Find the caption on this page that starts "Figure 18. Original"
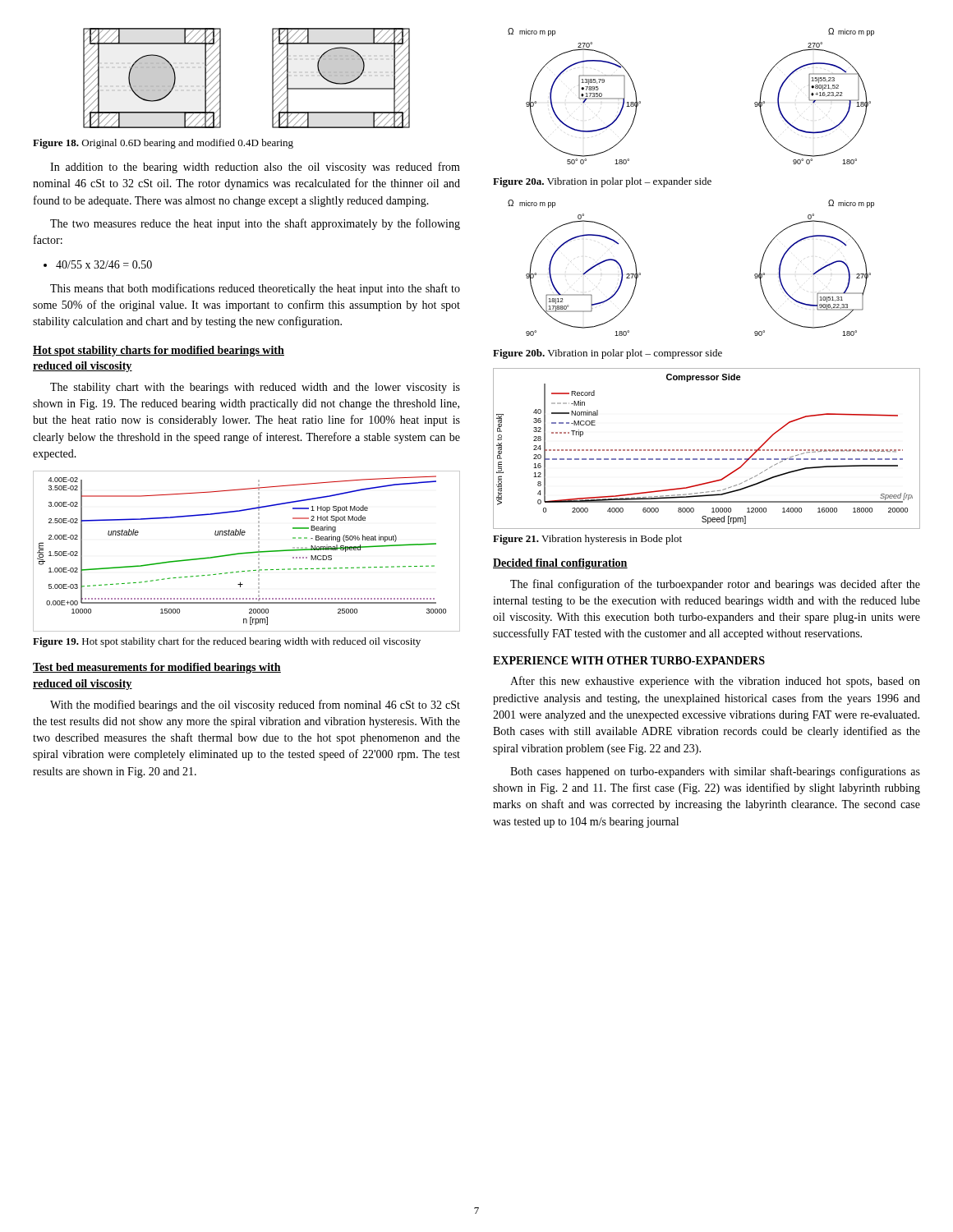953x1232 pixels. pos(163,143)
